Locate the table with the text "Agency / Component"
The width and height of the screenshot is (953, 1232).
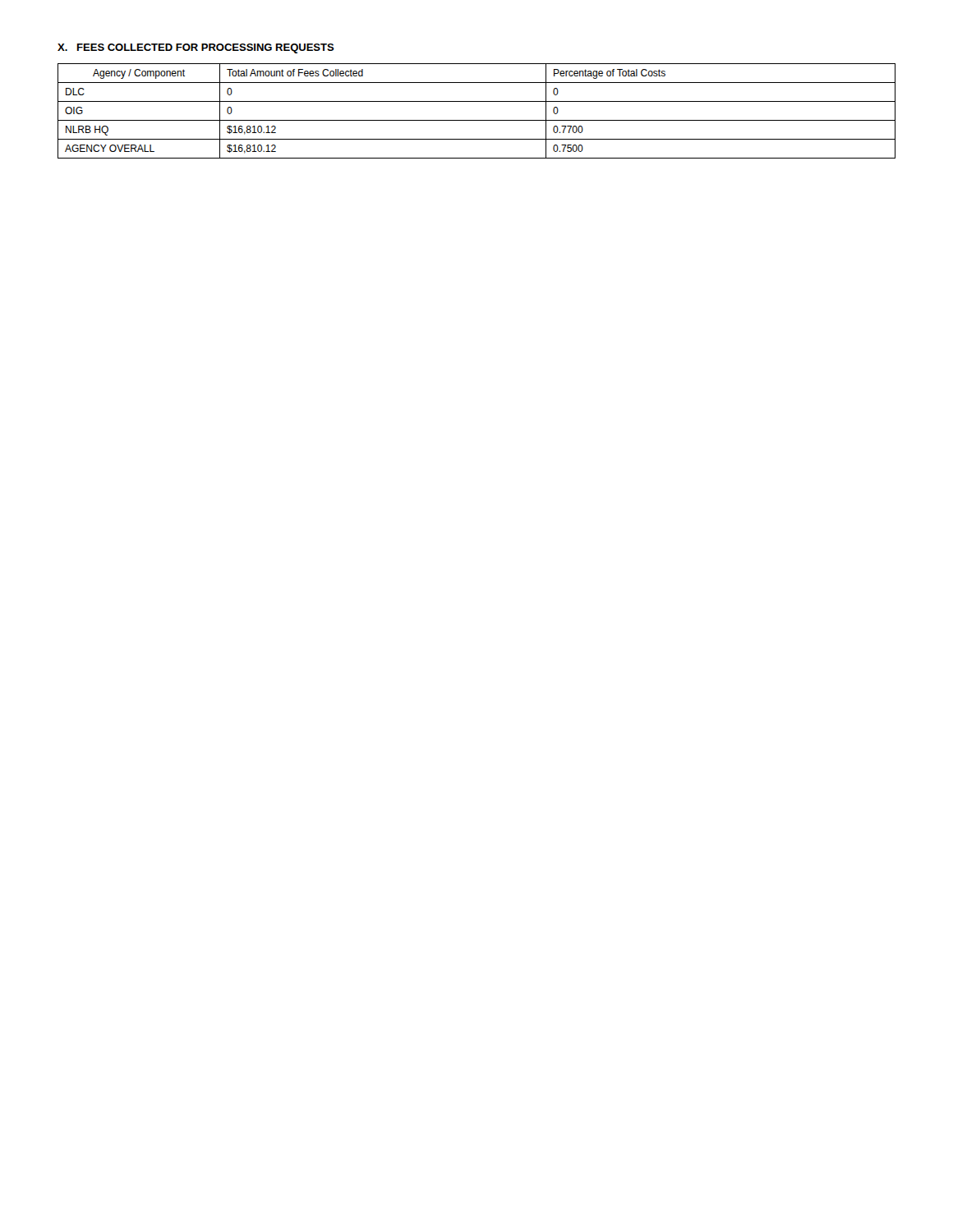[x=476, y=111]
